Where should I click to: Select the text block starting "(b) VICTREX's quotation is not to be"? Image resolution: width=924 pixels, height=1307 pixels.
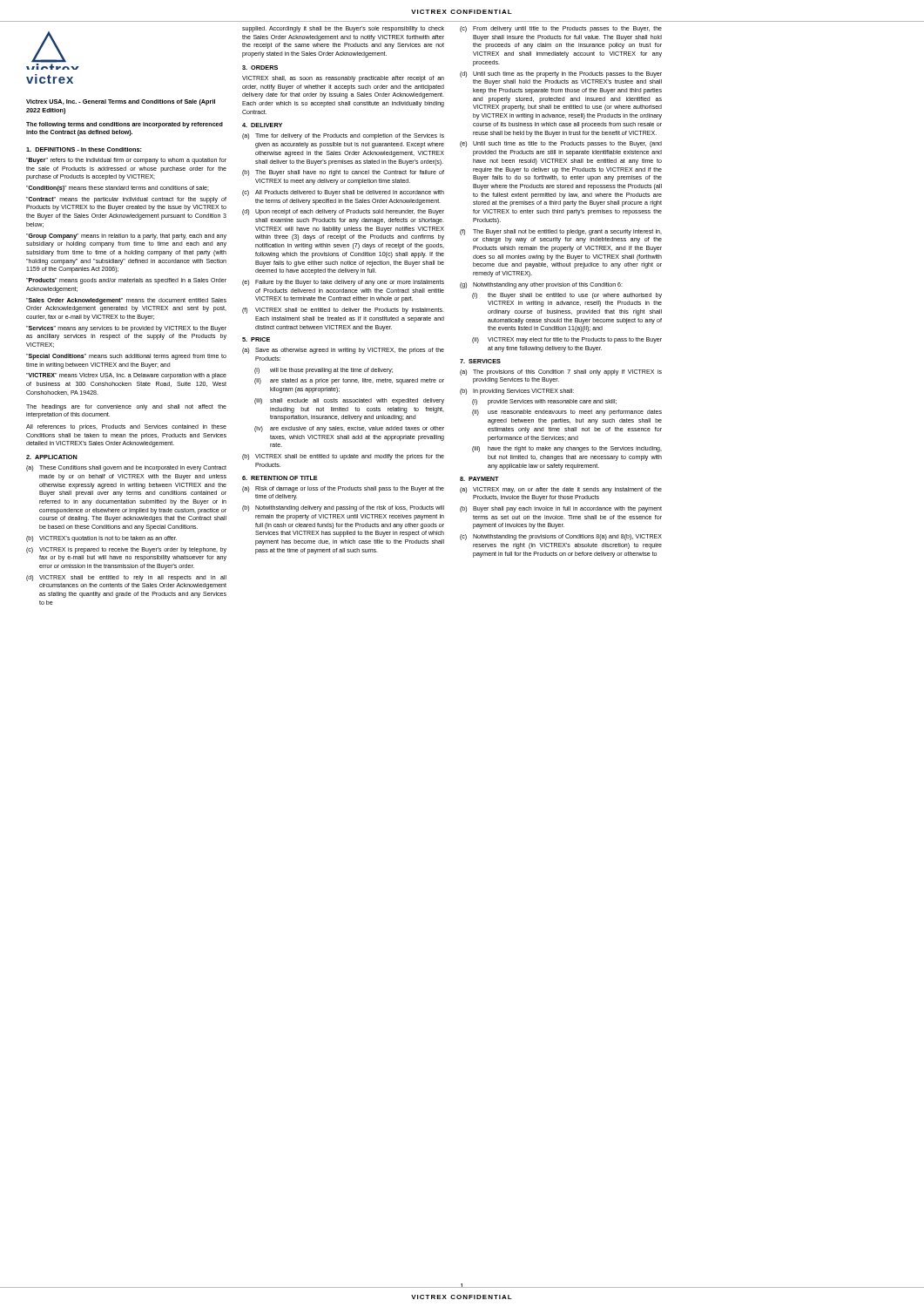(x=102, y=538)
